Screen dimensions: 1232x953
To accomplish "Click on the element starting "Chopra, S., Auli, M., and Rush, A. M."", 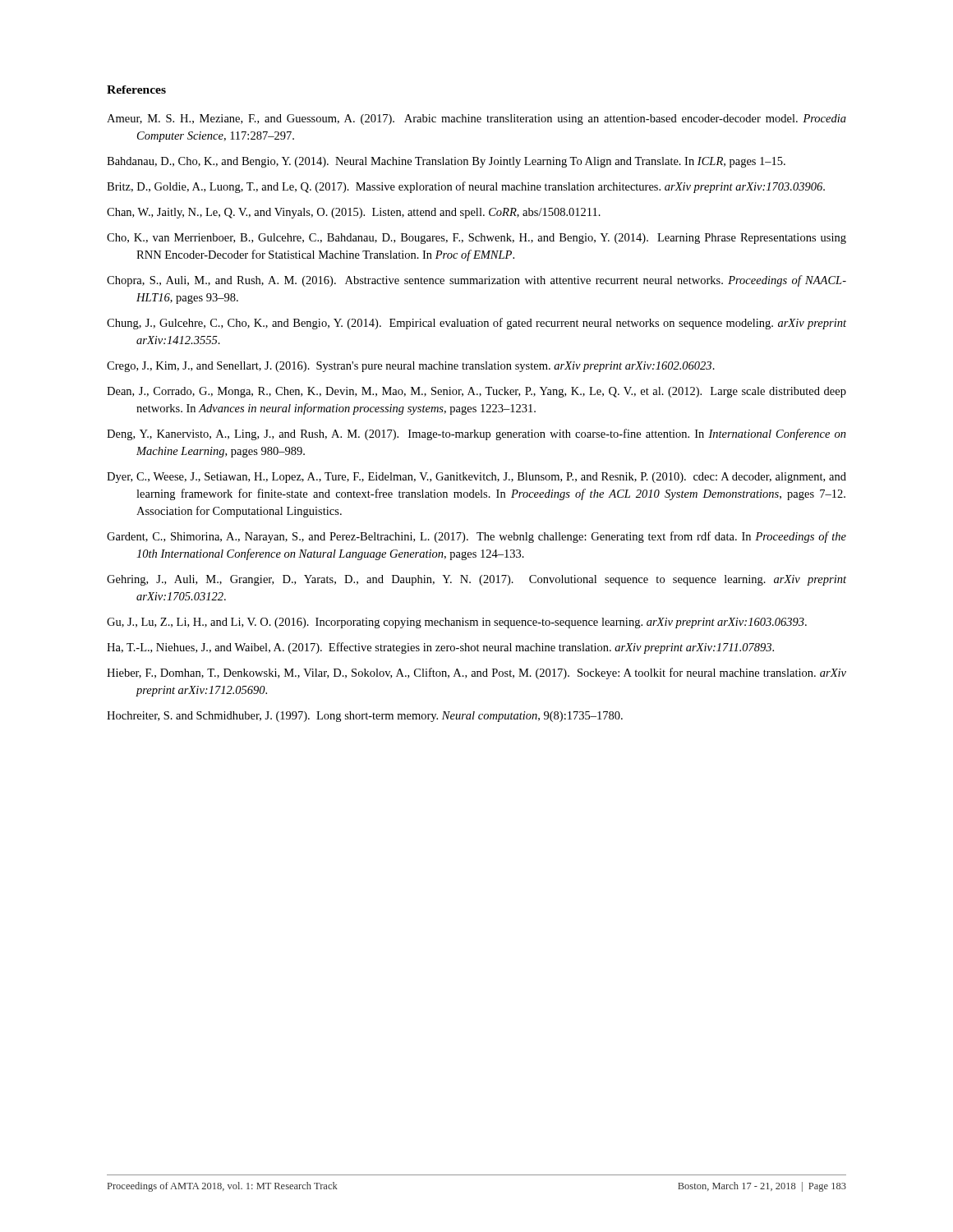I will (x=476, y=289).
